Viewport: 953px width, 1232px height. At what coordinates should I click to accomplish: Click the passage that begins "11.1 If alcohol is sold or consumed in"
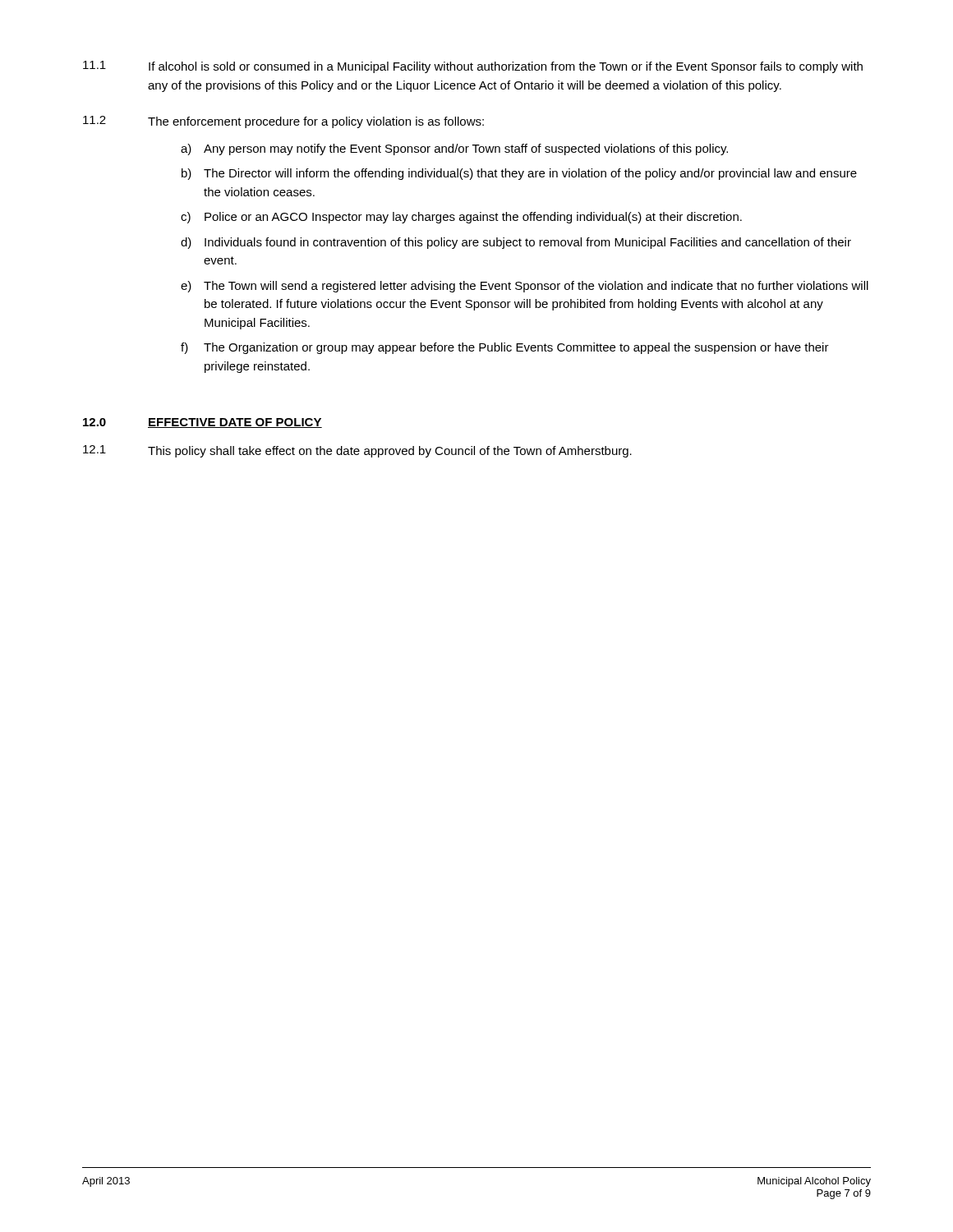click(476, 76)
